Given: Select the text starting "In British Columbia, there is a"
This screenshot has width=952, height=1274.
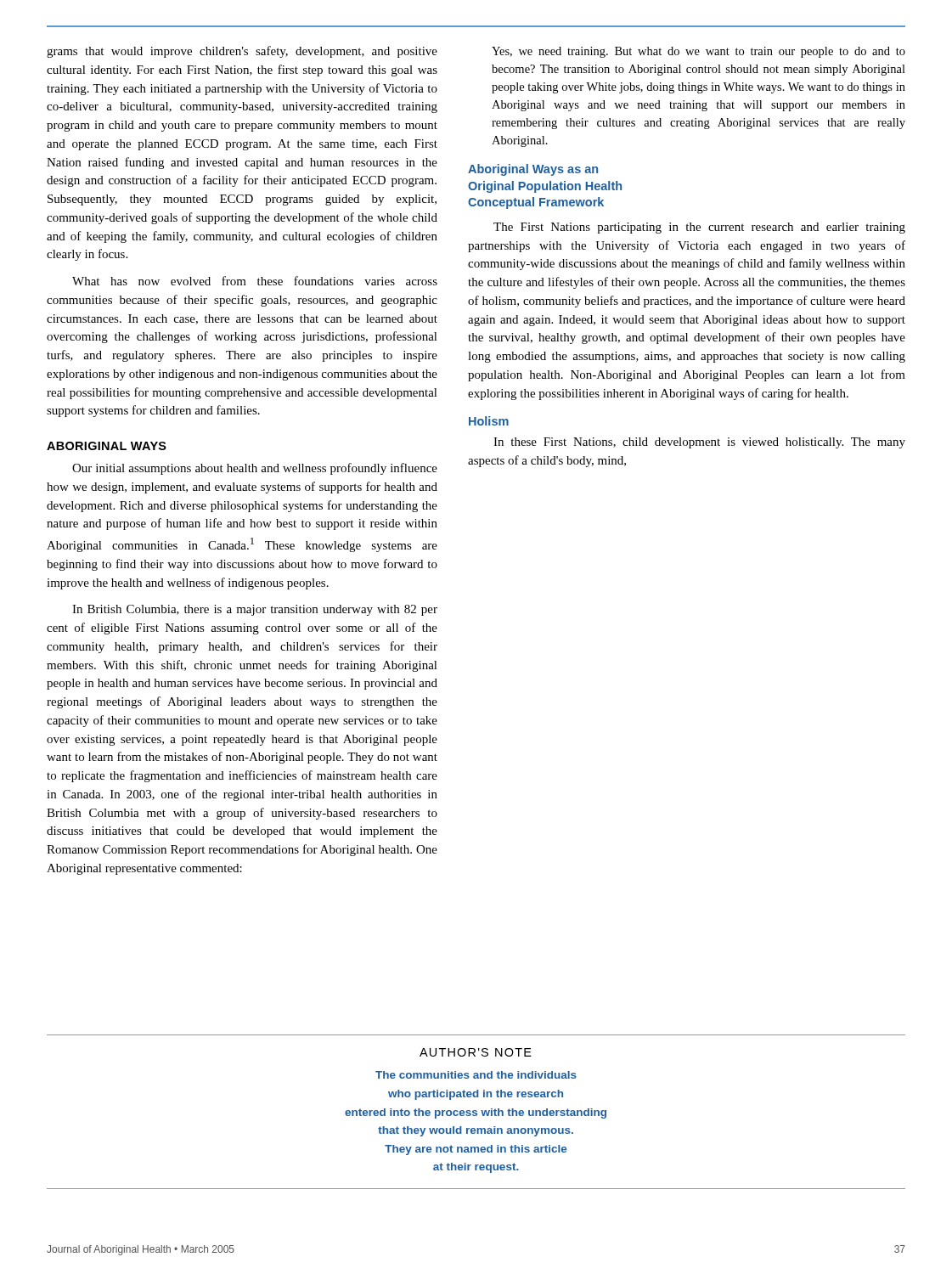Looking at the screenshot, I should pos(242,739).
